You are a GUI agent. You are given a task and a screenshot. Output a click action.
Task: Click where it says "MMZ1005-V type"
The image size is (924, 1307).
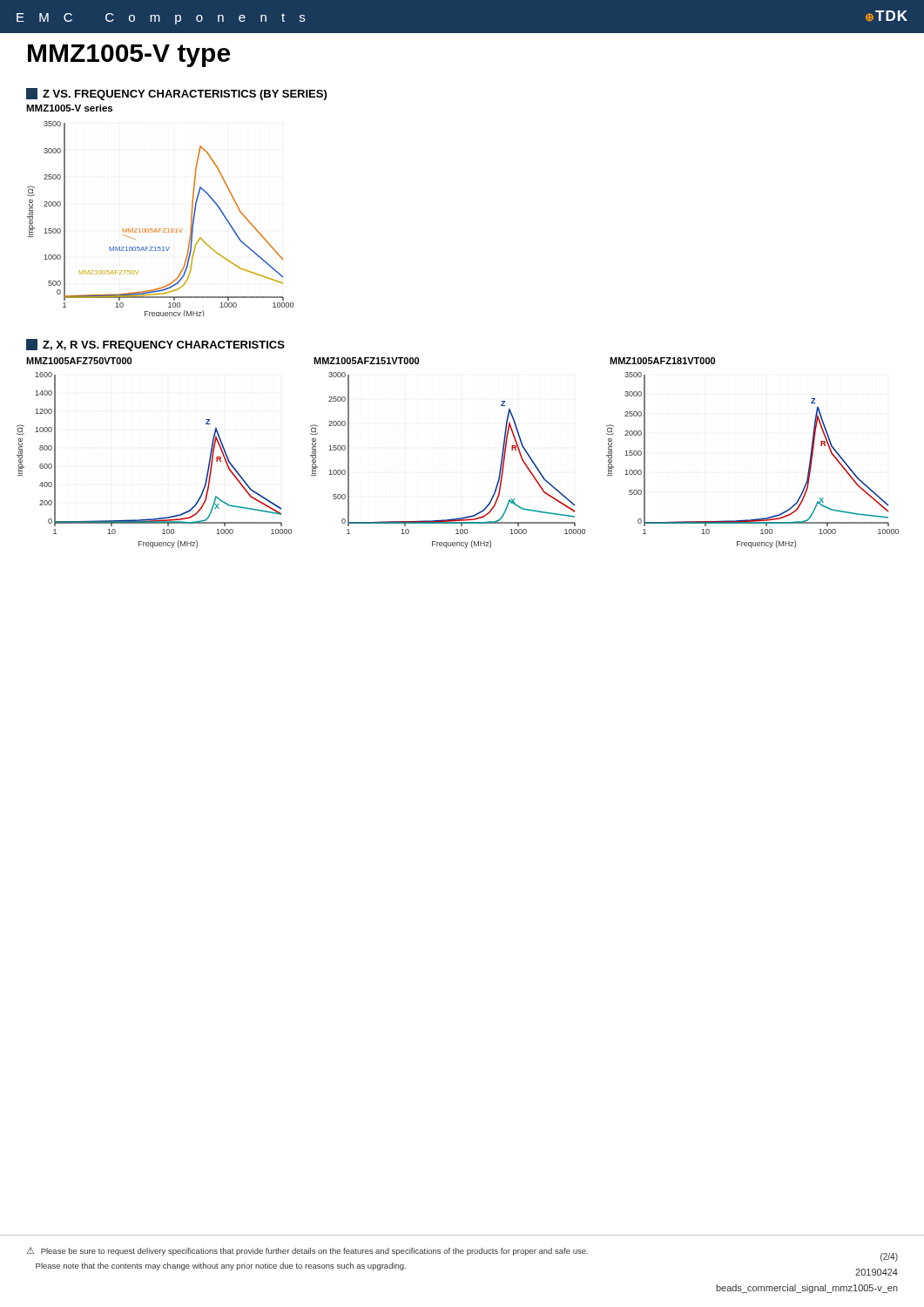click(128, 53)
